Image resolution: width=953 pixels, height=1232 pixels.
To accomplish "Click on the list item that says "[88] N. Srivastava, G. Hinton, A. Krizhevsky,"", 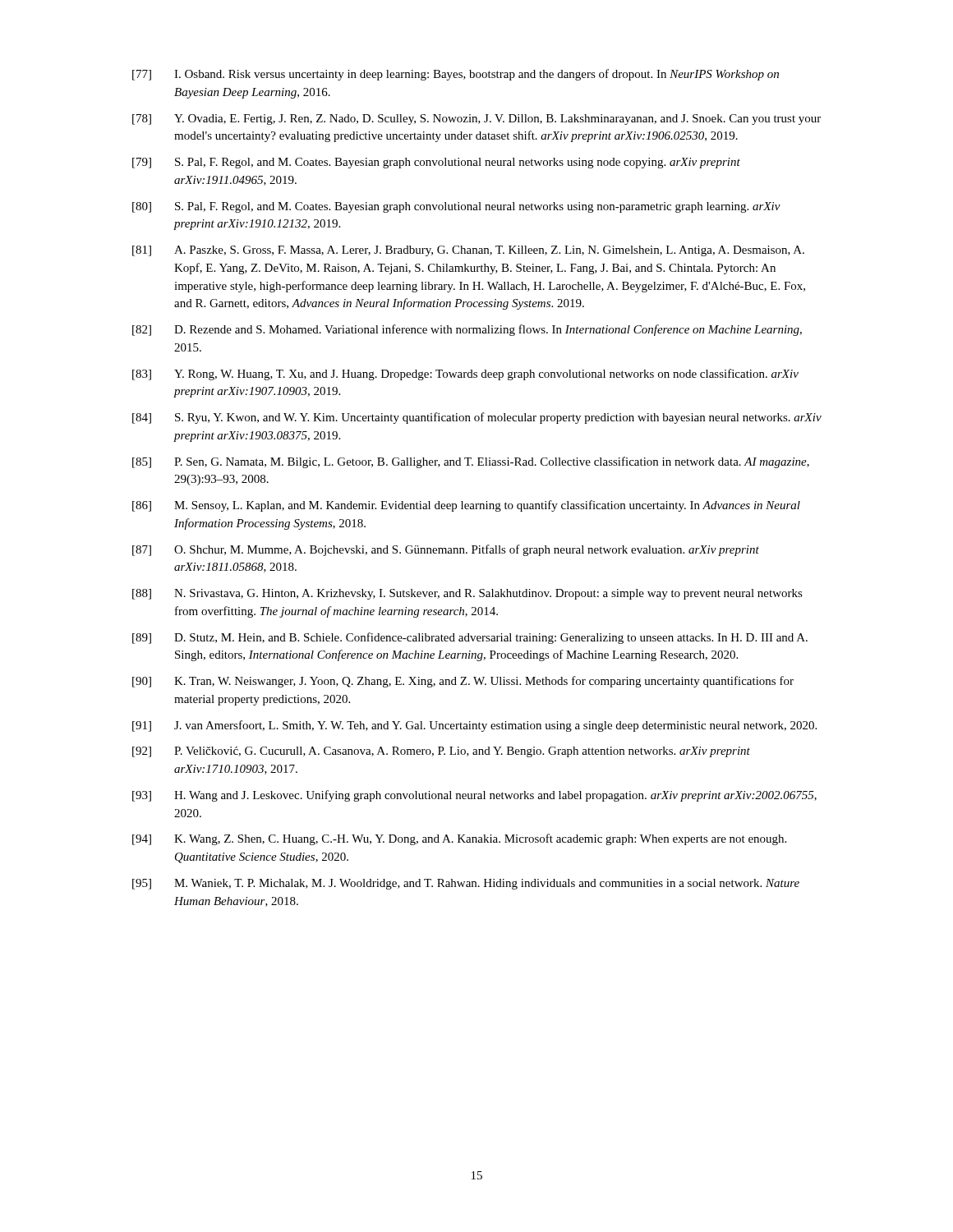I will coord(476,603).
